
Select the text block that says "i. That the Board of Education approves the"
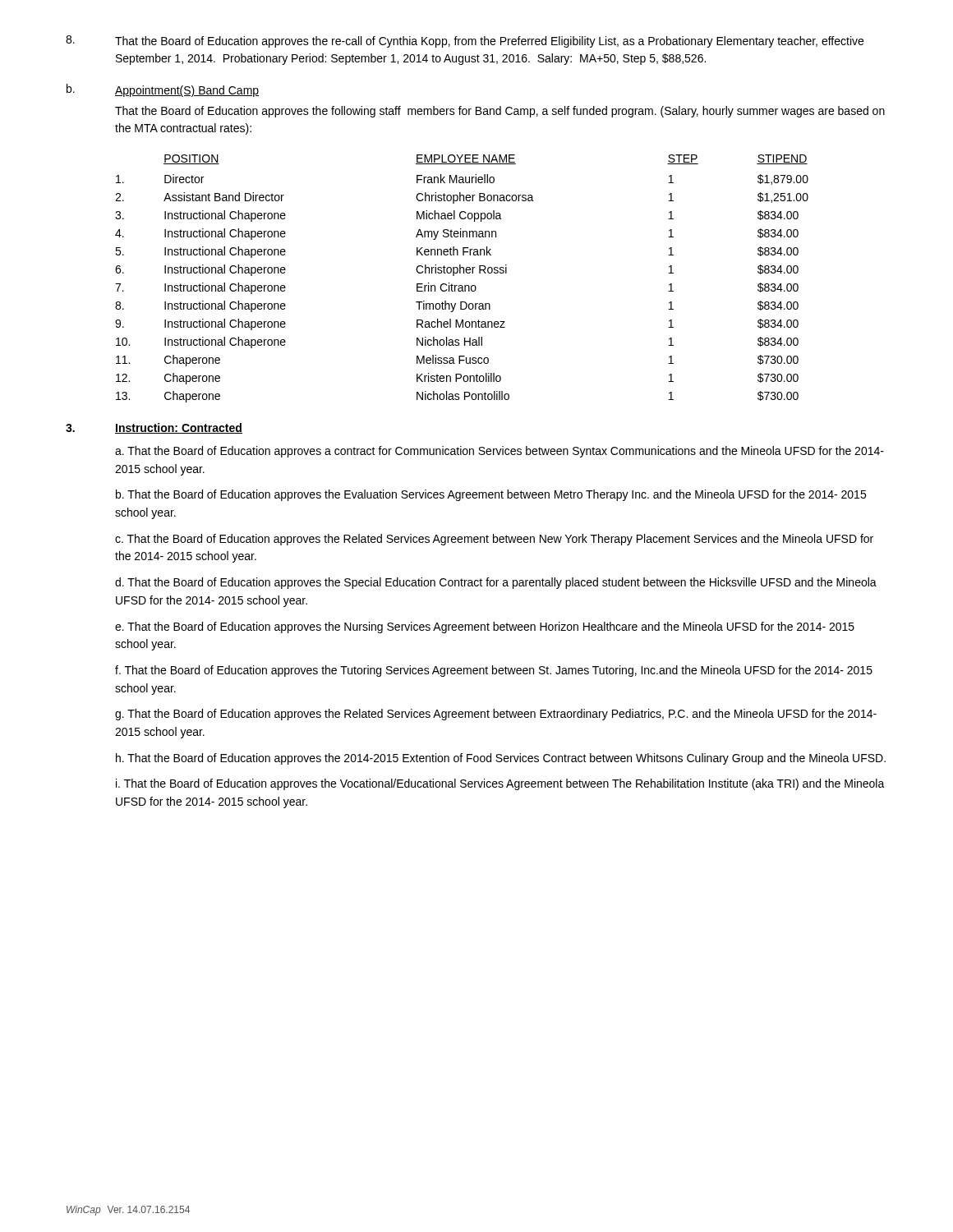(x=500, y=793)
